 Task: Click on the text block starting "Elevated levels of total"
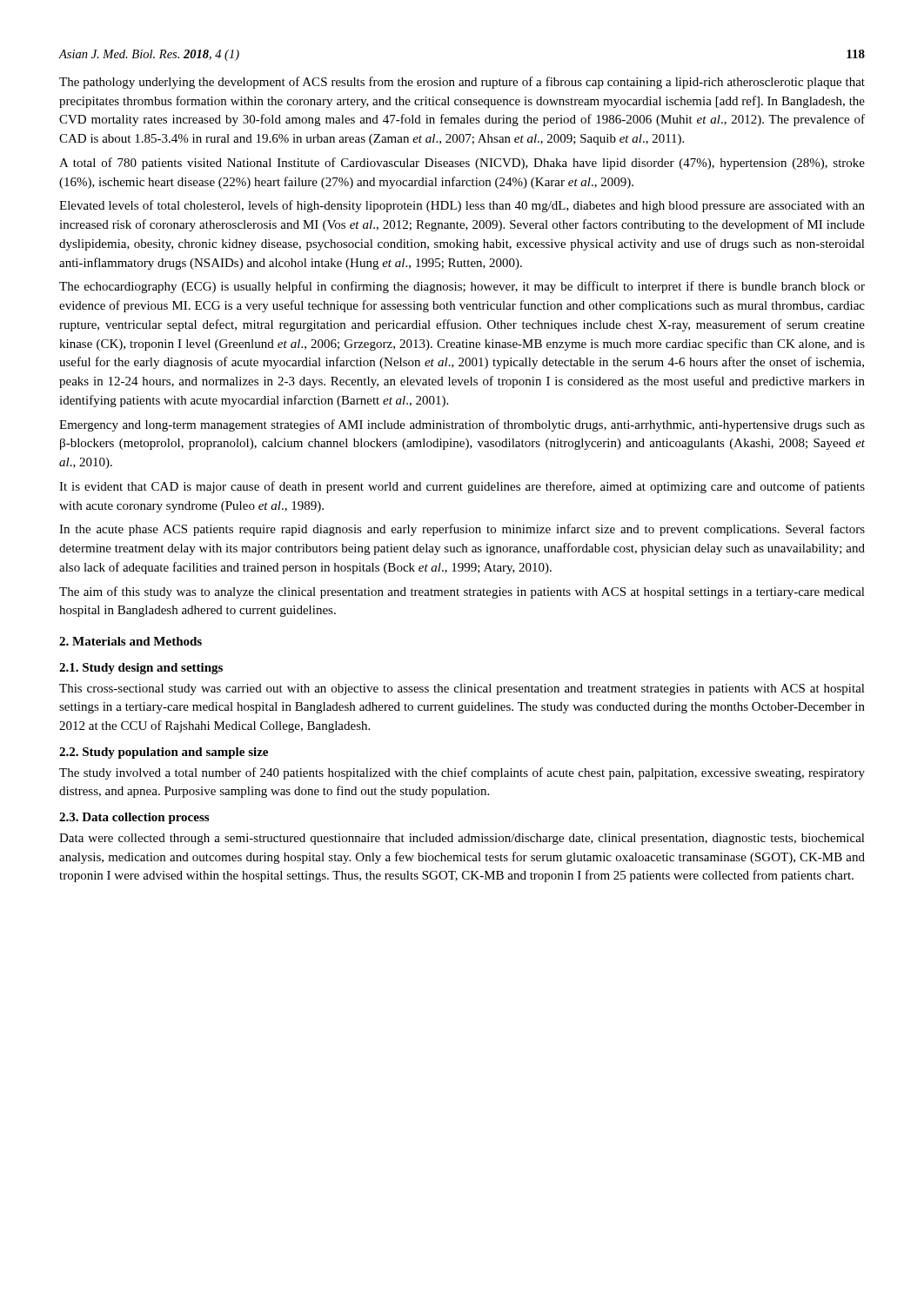click(462, 235)
